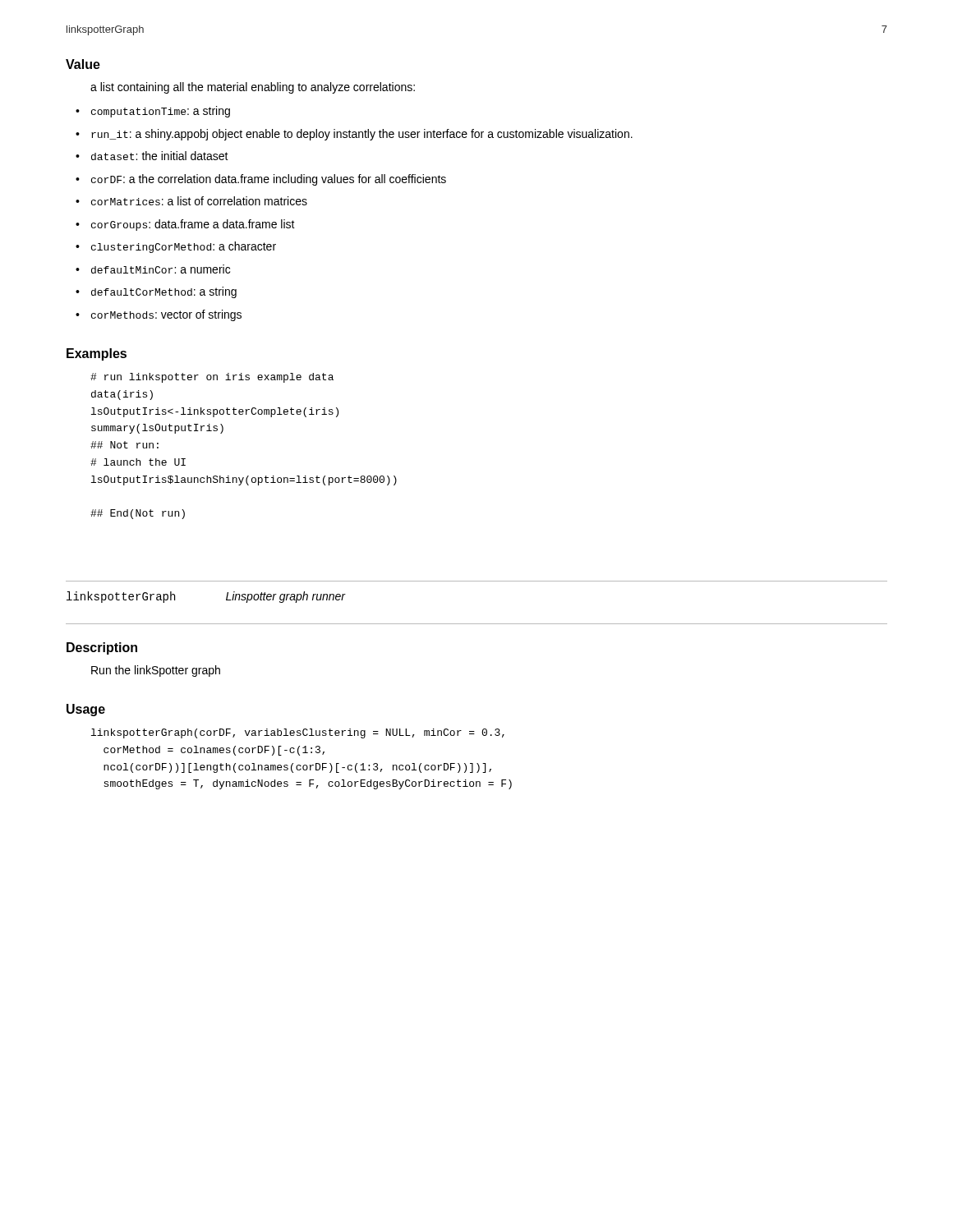Select the list item that says "corDF: a the"
953x1232 pixels.
[x=268, y=179]
